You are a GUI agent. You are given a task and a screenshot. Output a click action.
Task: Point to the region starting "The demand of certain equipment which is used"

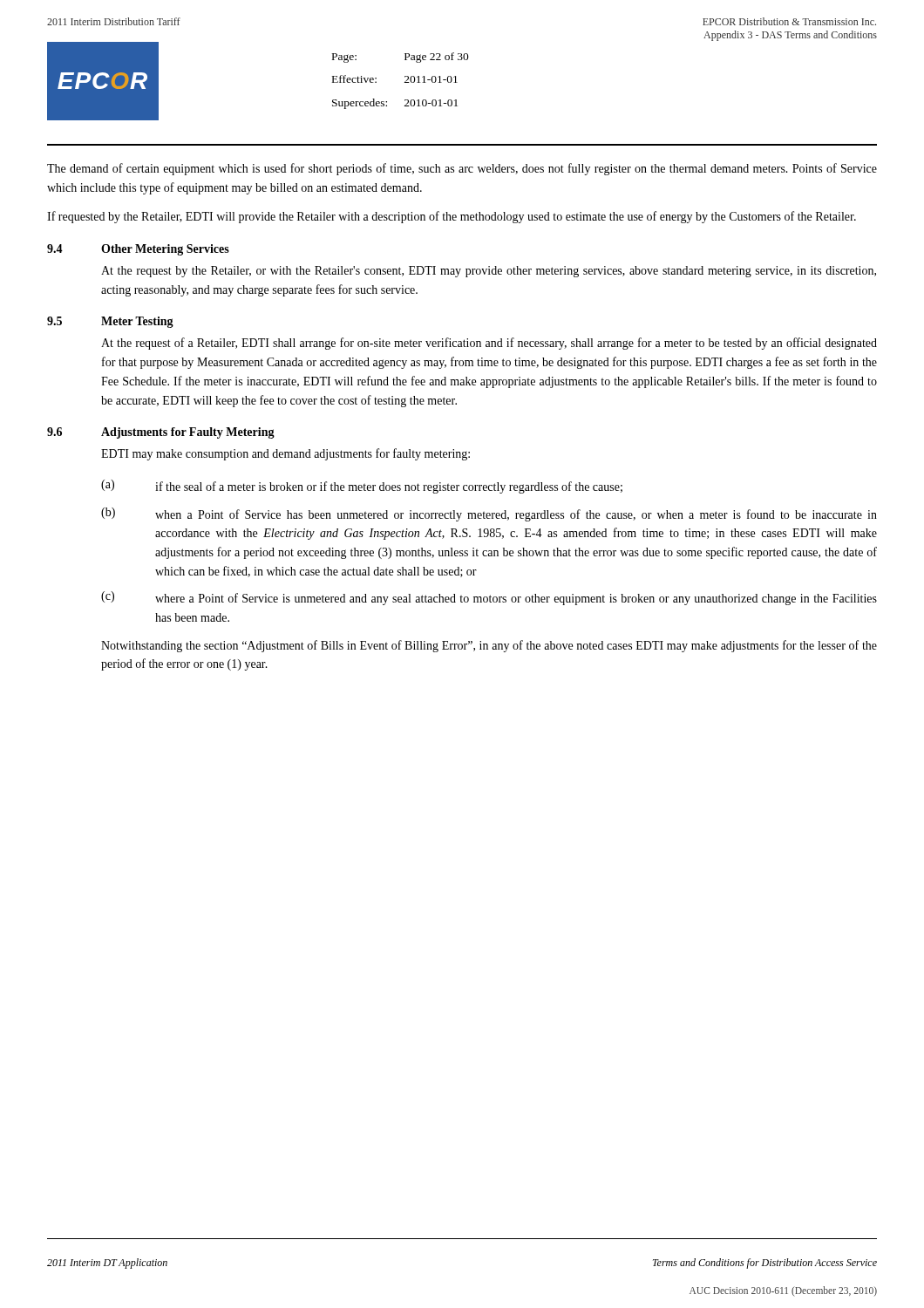click(462, 178)
